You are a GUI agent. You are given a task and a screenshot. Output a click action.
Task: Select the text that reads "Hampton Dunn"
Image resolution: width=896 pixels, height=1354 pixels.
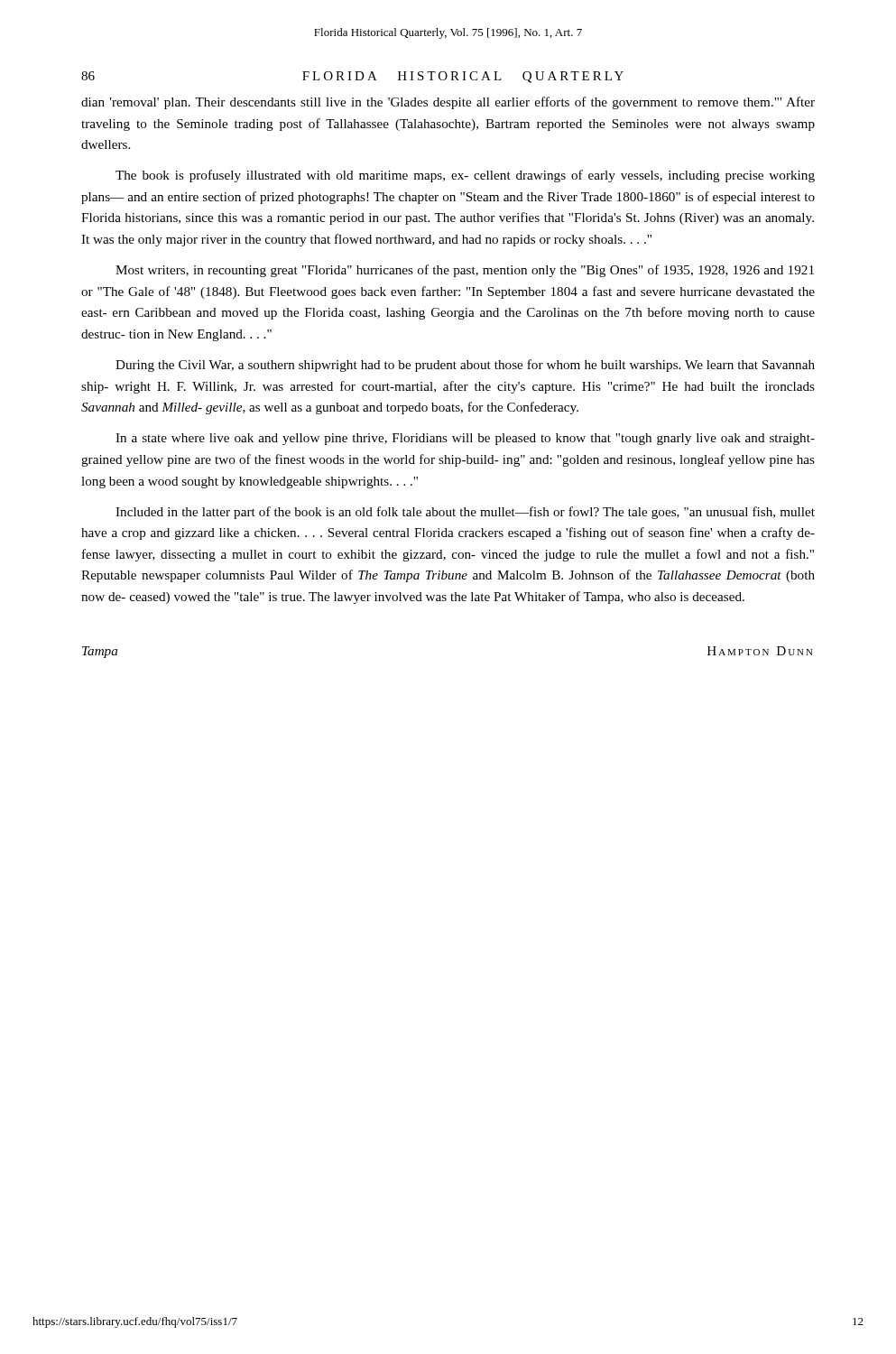[761, 650]
